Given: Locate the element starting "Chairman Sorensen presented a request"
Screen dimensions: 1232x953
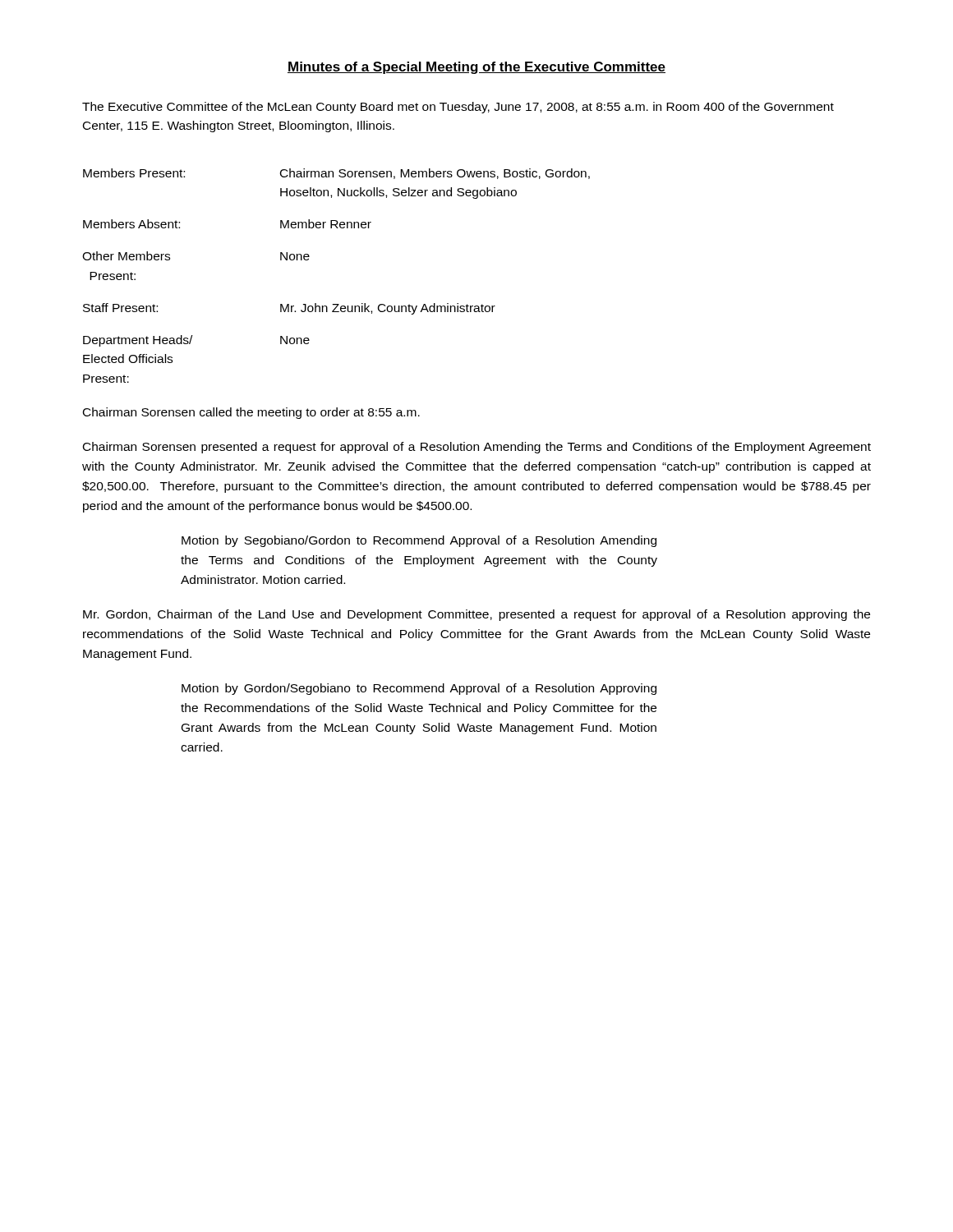Looking at the screenshot, I should [x=476, y=476].
